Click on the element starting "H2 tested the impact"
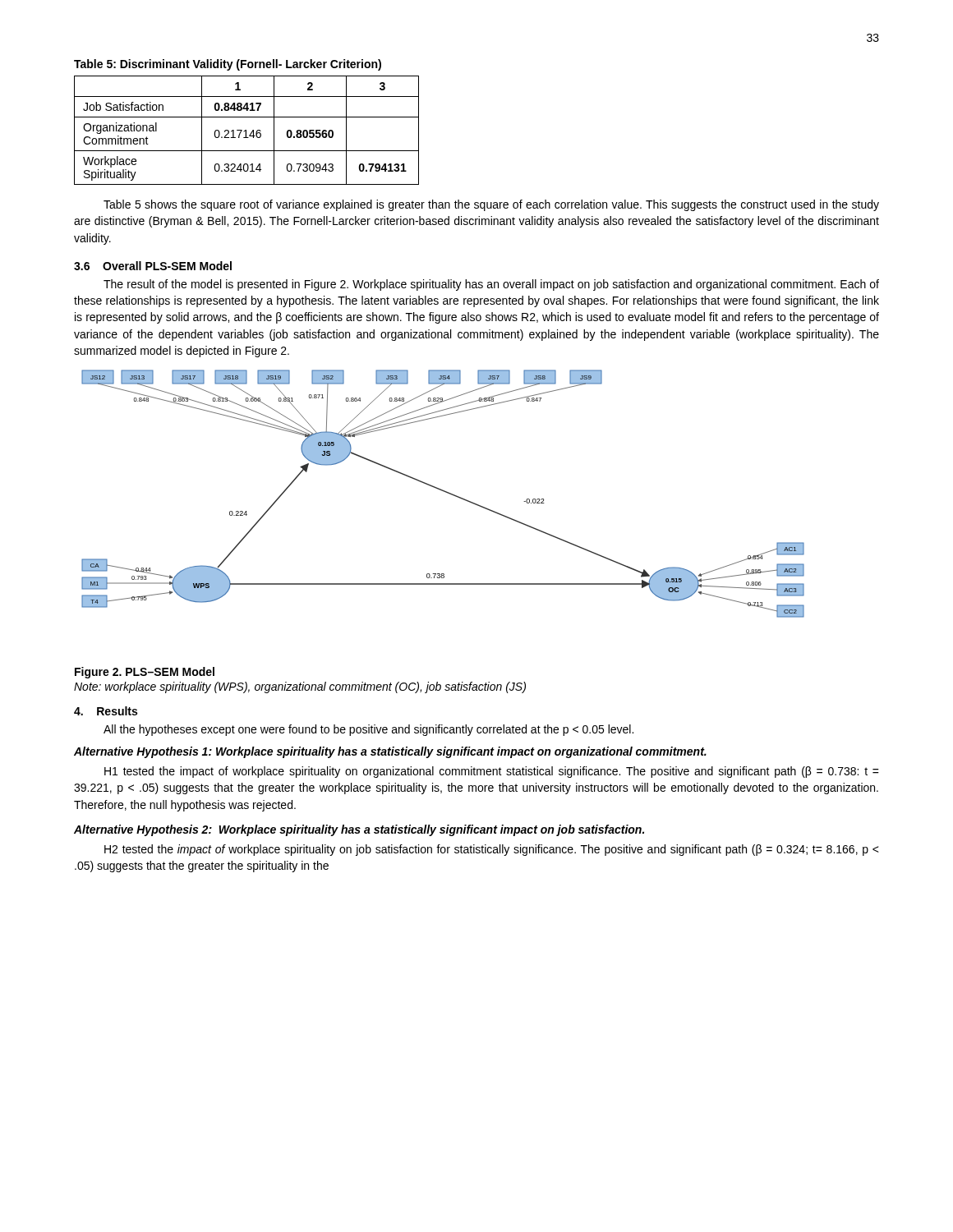The height and width of the screenshot is (1232, 953). click(x=476, y=858)
